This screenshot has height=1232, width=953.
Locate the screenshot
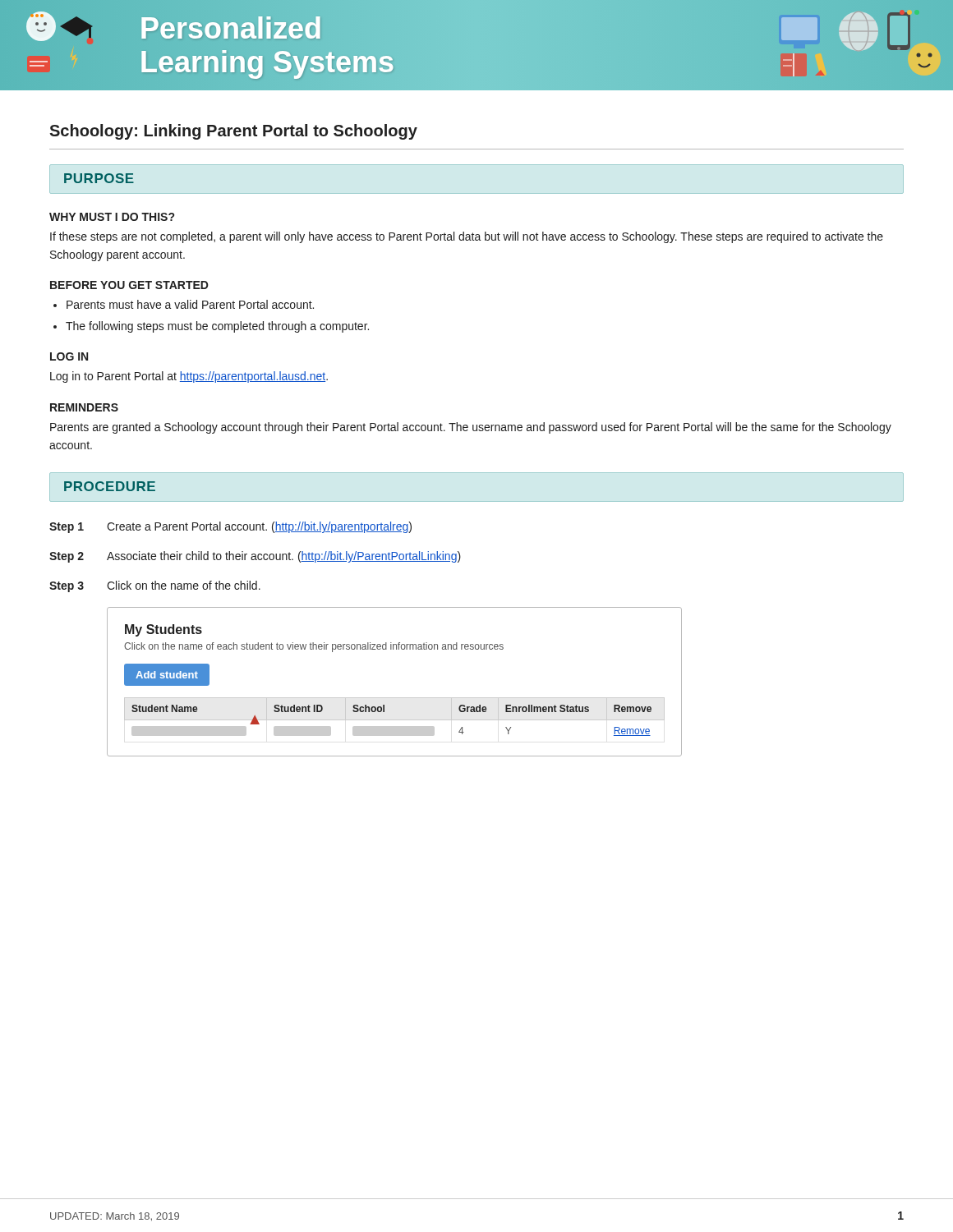(394, 681)
